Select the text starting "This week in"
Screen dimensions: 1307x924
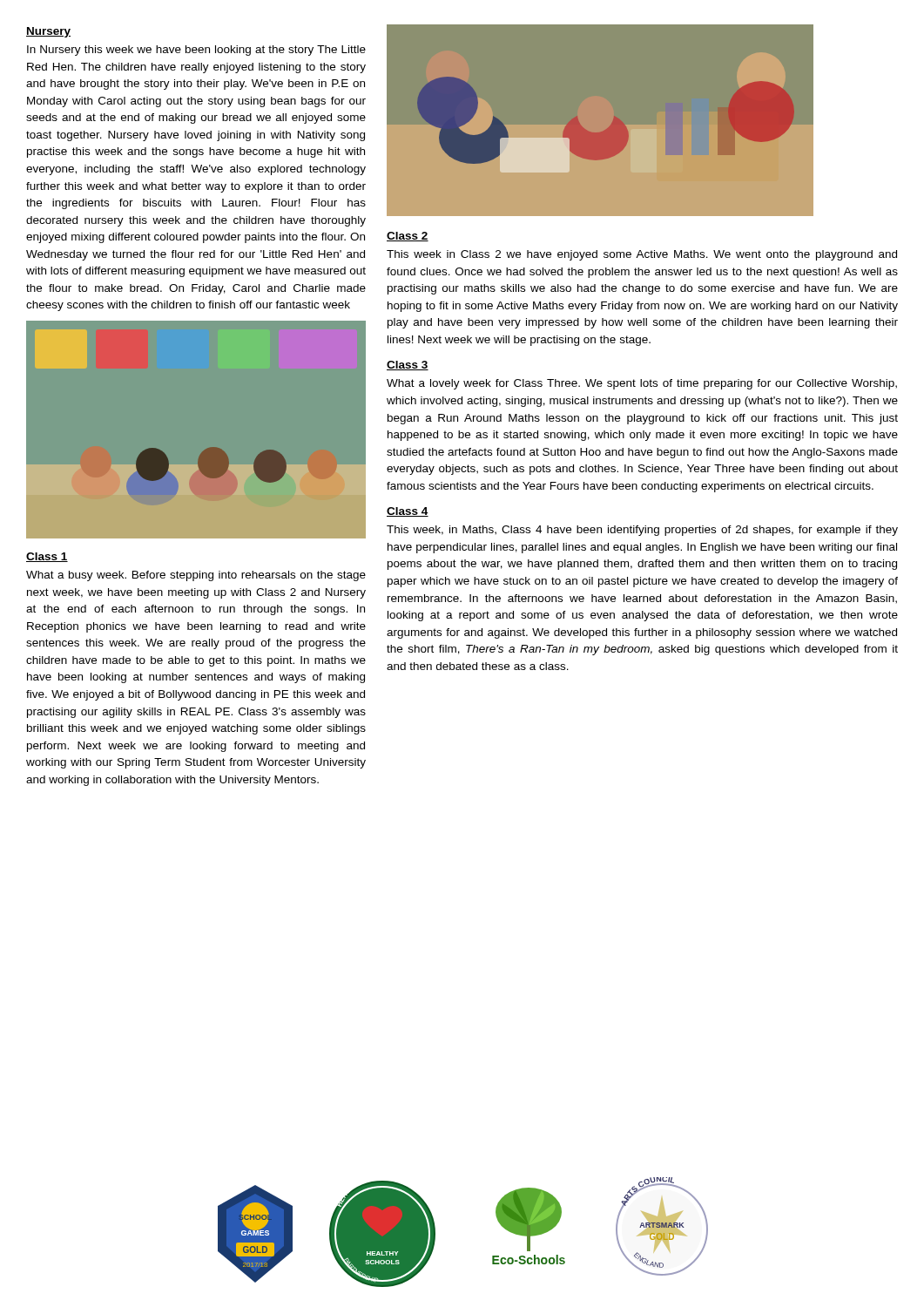[x=642, y=297]
